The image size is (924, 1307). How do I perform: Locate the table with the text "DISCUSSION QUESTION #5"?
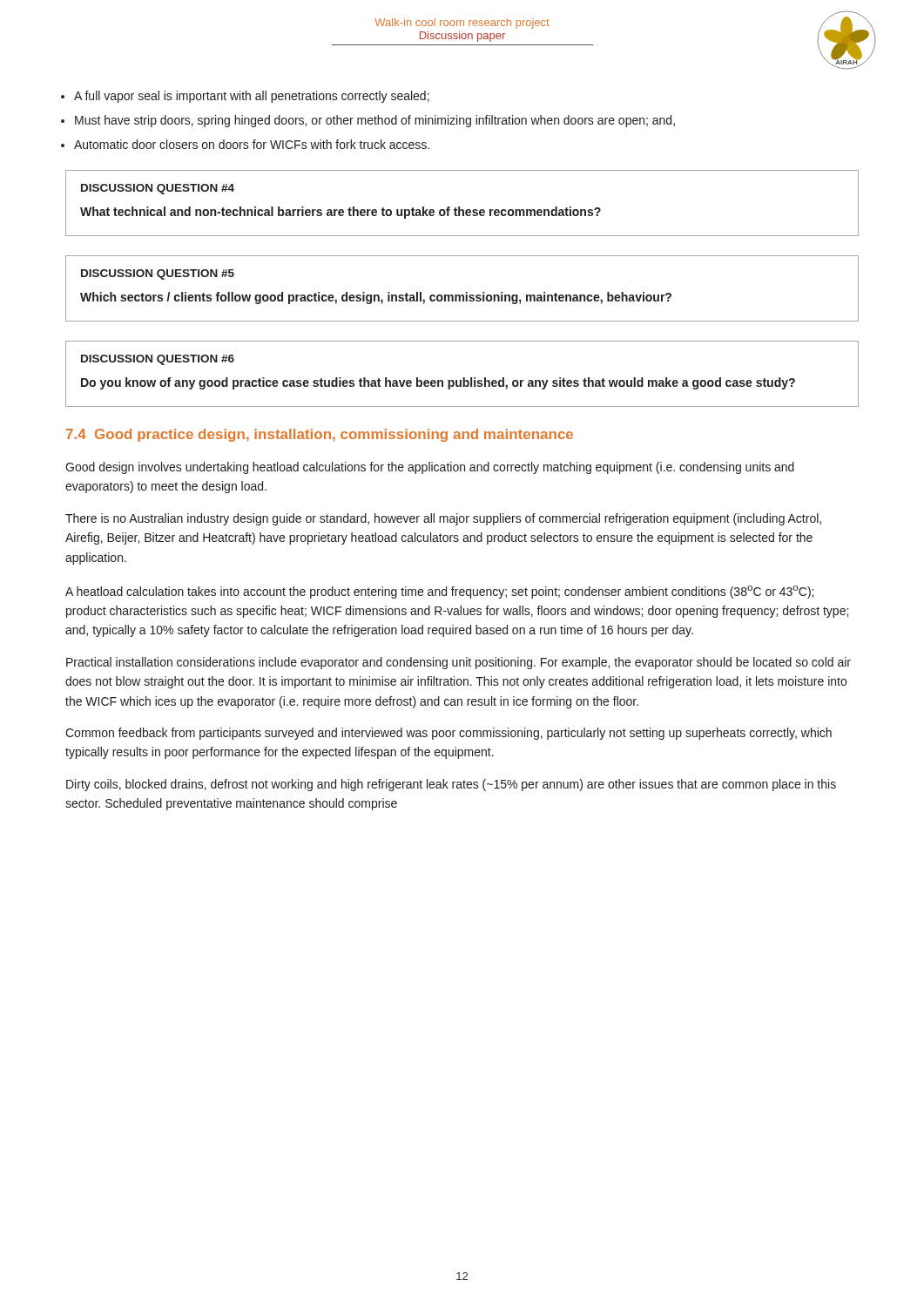pyautogui.click(x=462, y=288)
